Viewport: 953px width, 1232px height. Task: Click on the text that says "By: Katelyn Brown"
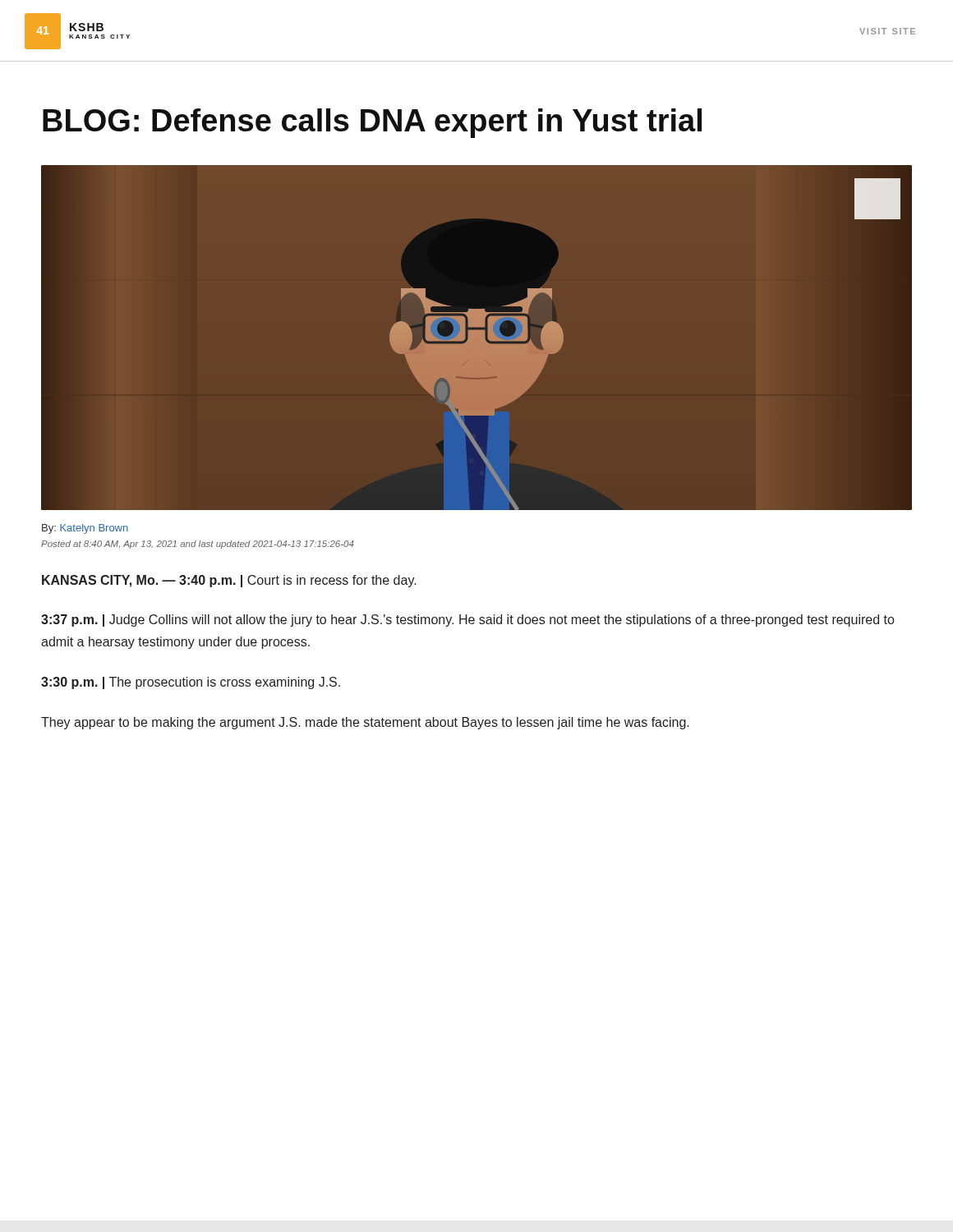click(85, 529)
